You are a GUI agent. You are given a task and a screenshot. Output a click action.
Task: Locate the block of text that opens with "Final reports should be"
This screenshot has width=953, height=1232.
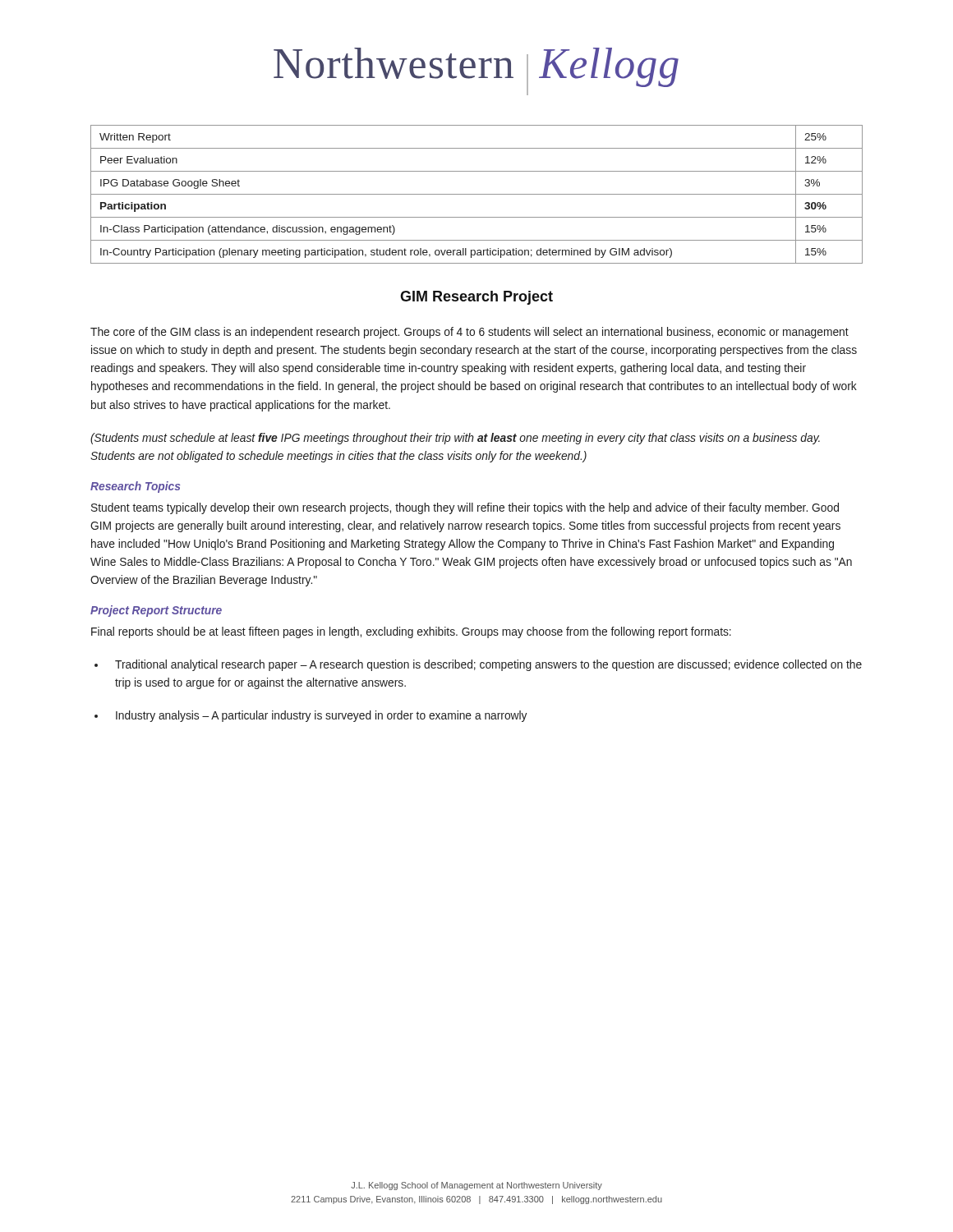(x=411, y=632)
